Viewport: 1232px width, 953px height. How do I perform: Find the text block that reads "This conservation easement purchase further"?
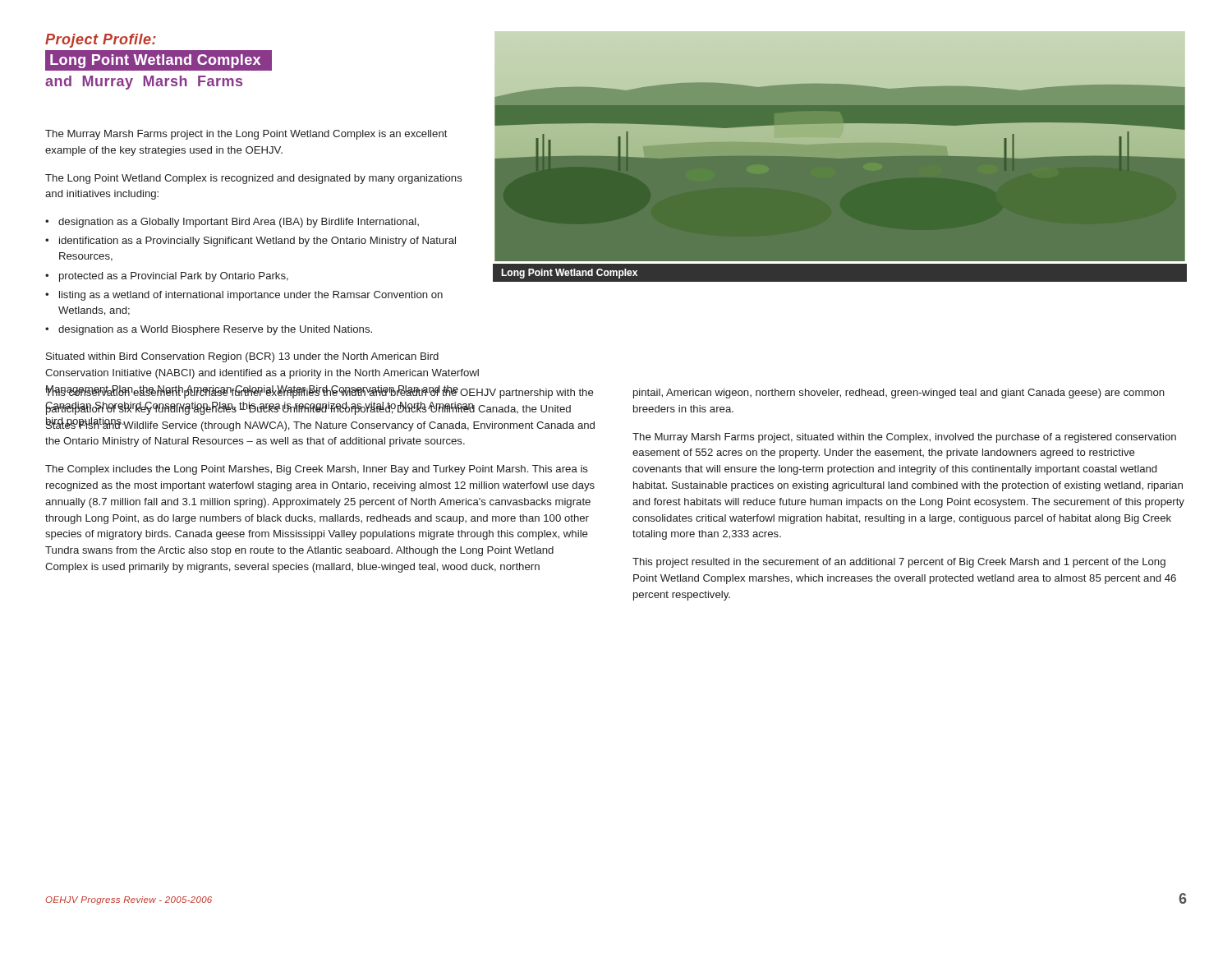click(320, 417)
